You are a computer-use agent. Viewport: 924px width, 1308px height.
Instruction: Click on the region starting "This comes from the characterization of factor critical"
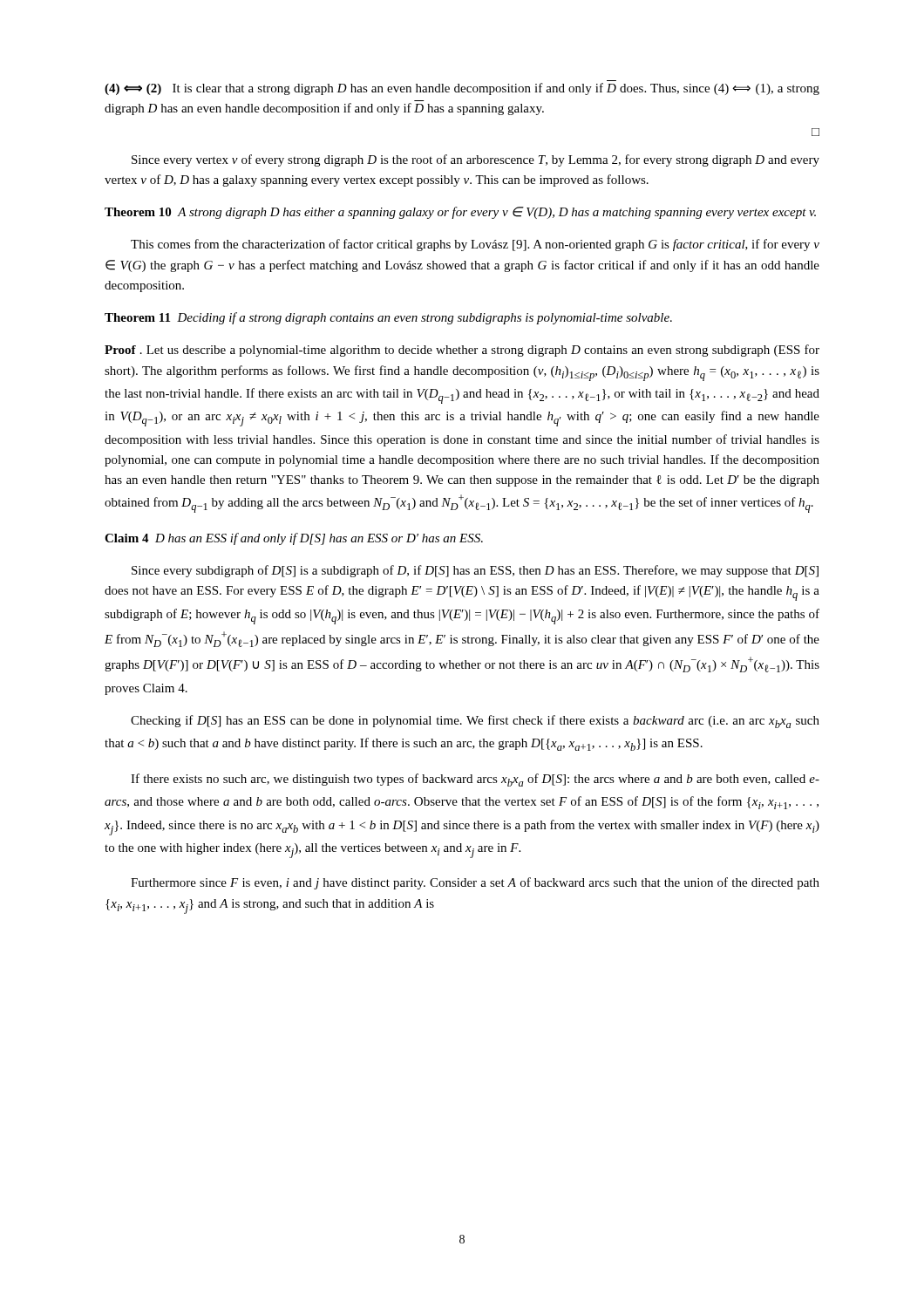tap(462, 265)
